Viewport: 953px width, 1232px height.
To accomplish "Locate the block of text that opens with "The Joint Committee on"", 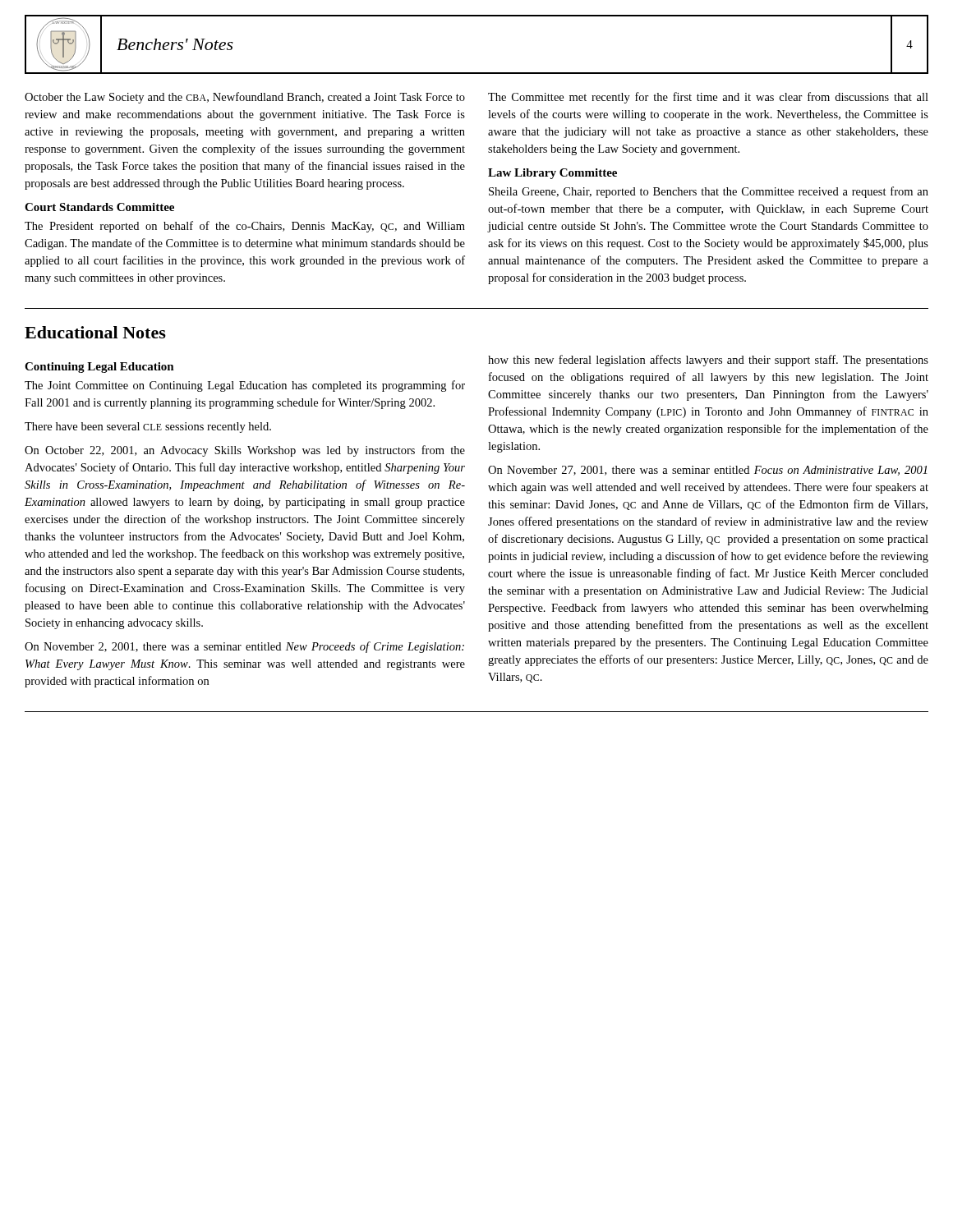I will tap(245, 534).
